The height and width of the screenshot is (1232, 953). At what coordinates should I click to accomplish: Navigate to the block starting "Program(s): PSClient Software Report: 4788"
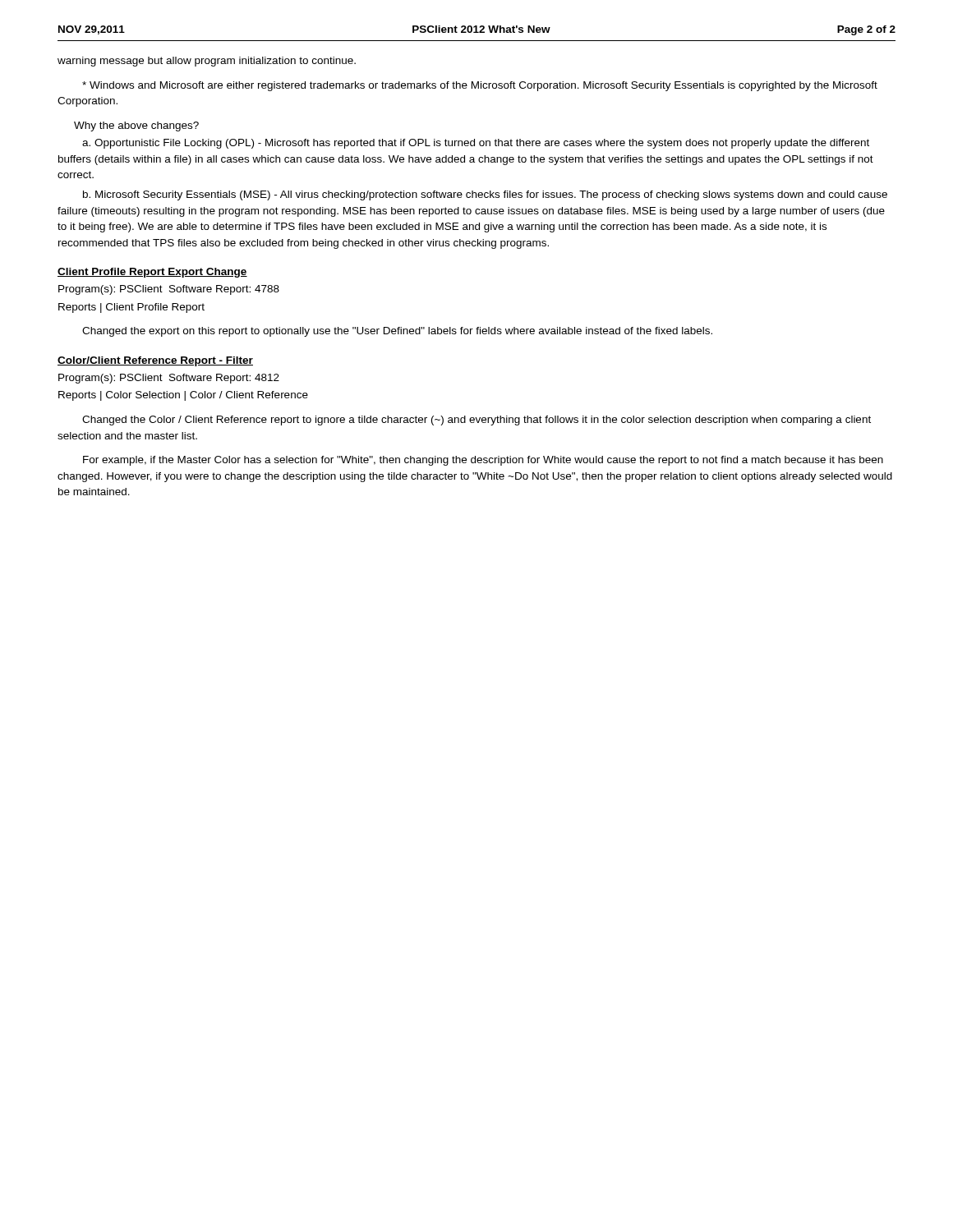pos(168,289)
